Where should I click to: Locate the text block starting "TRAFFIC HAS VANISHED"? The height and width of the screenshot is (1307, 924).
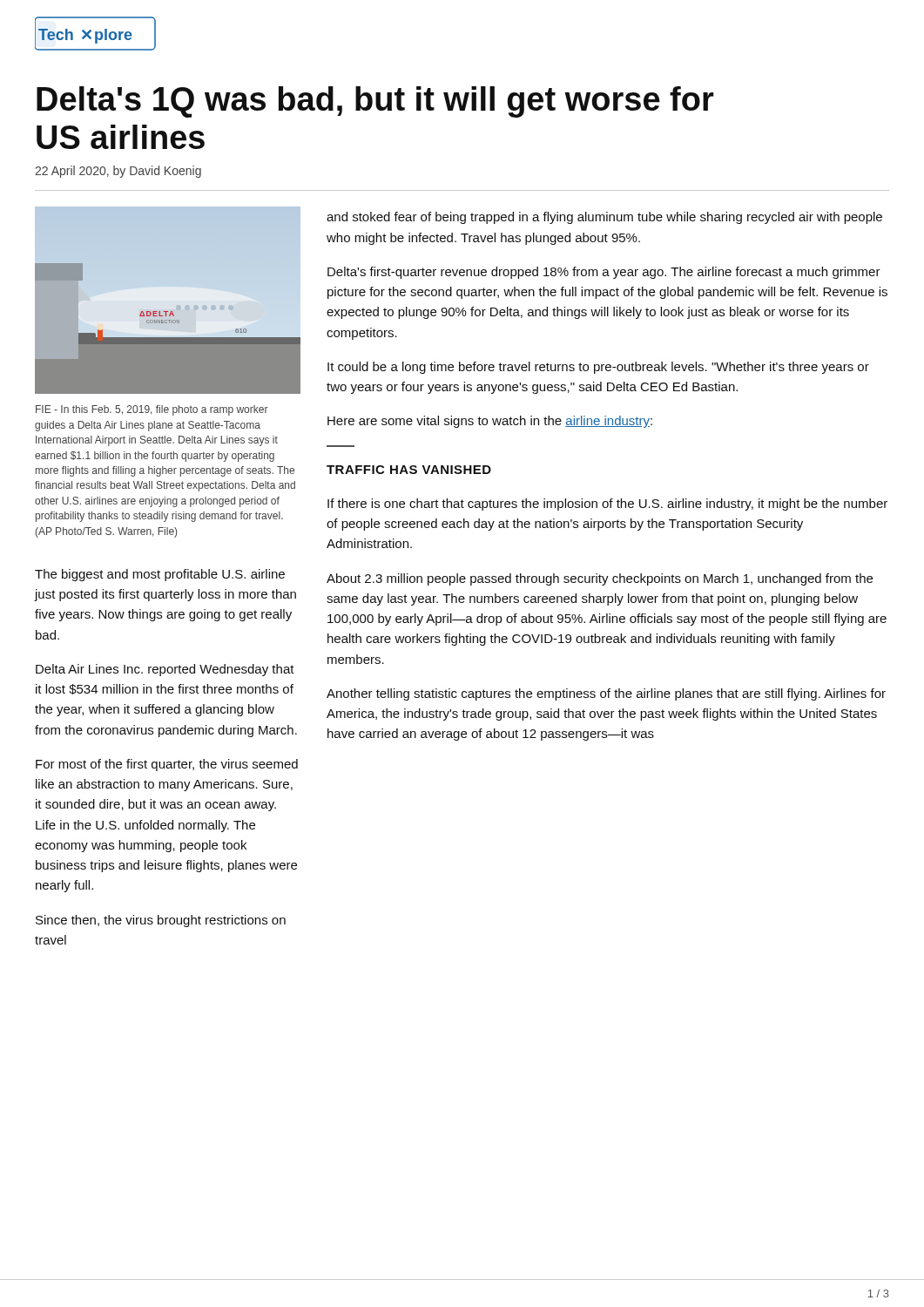(409, 470)
